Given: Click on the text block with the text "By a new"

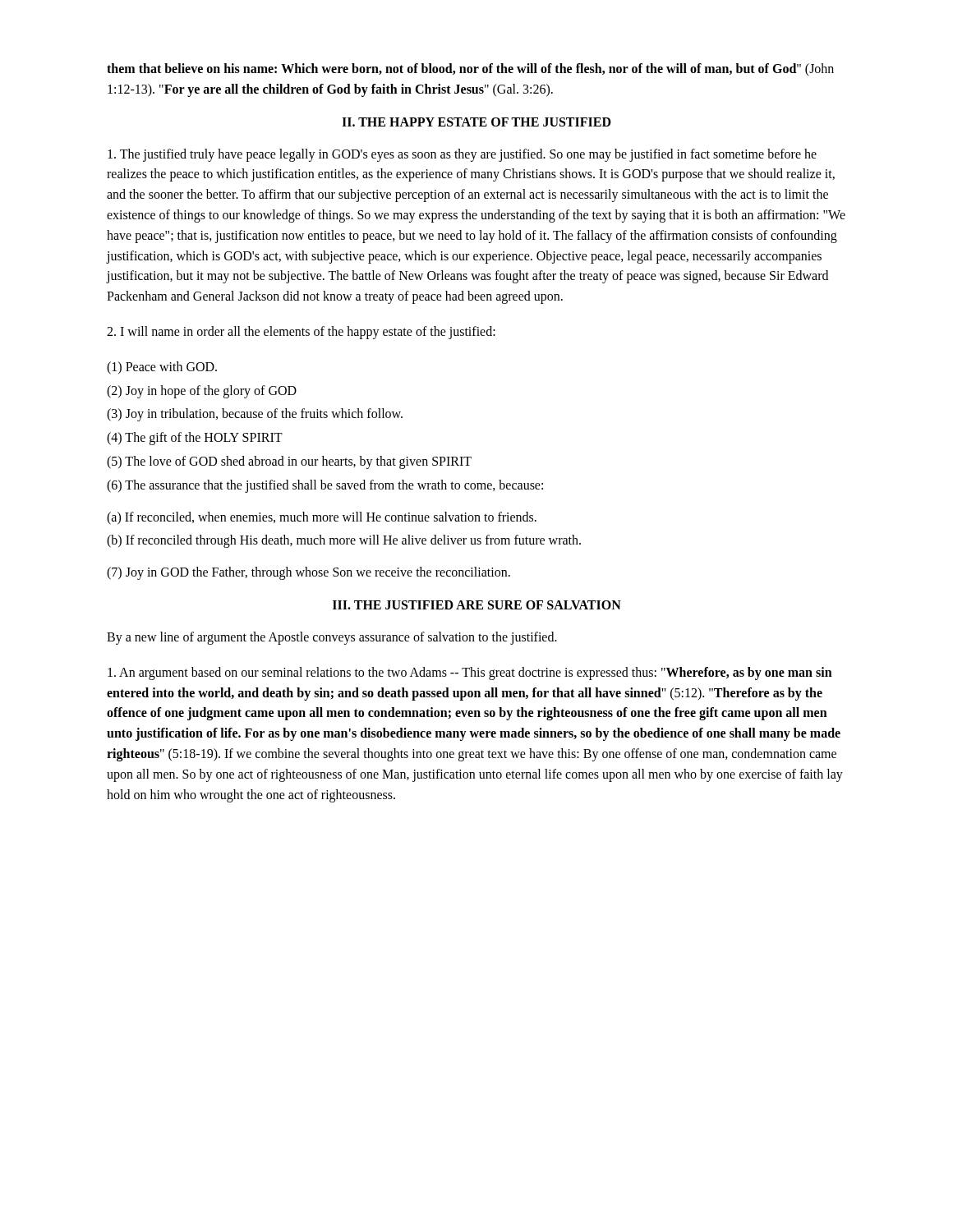Looking at the screenshot, I should (x=332, y=637).
